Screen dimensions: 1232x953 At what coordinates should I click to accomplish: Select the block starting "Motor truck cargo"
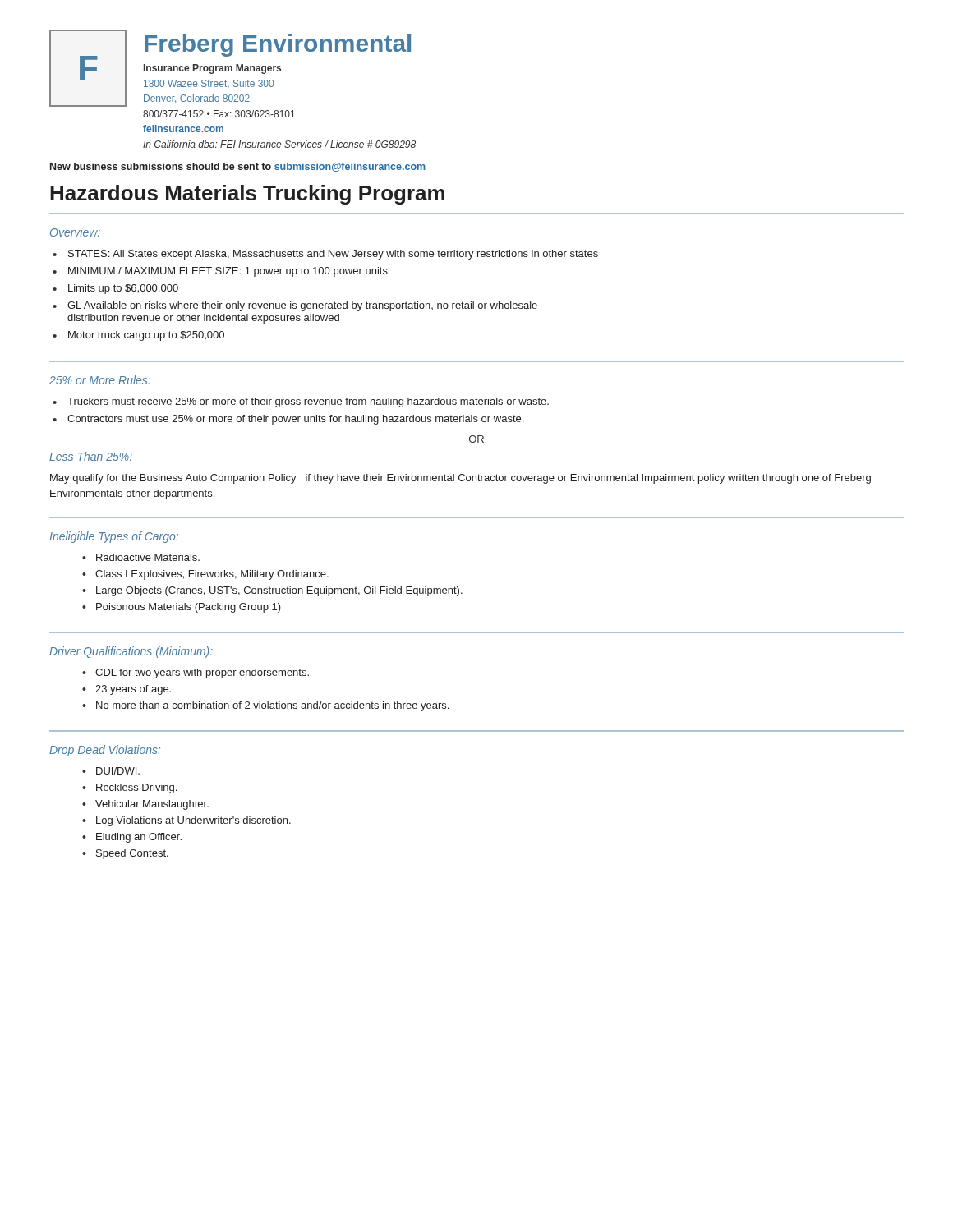pos(146,334)
